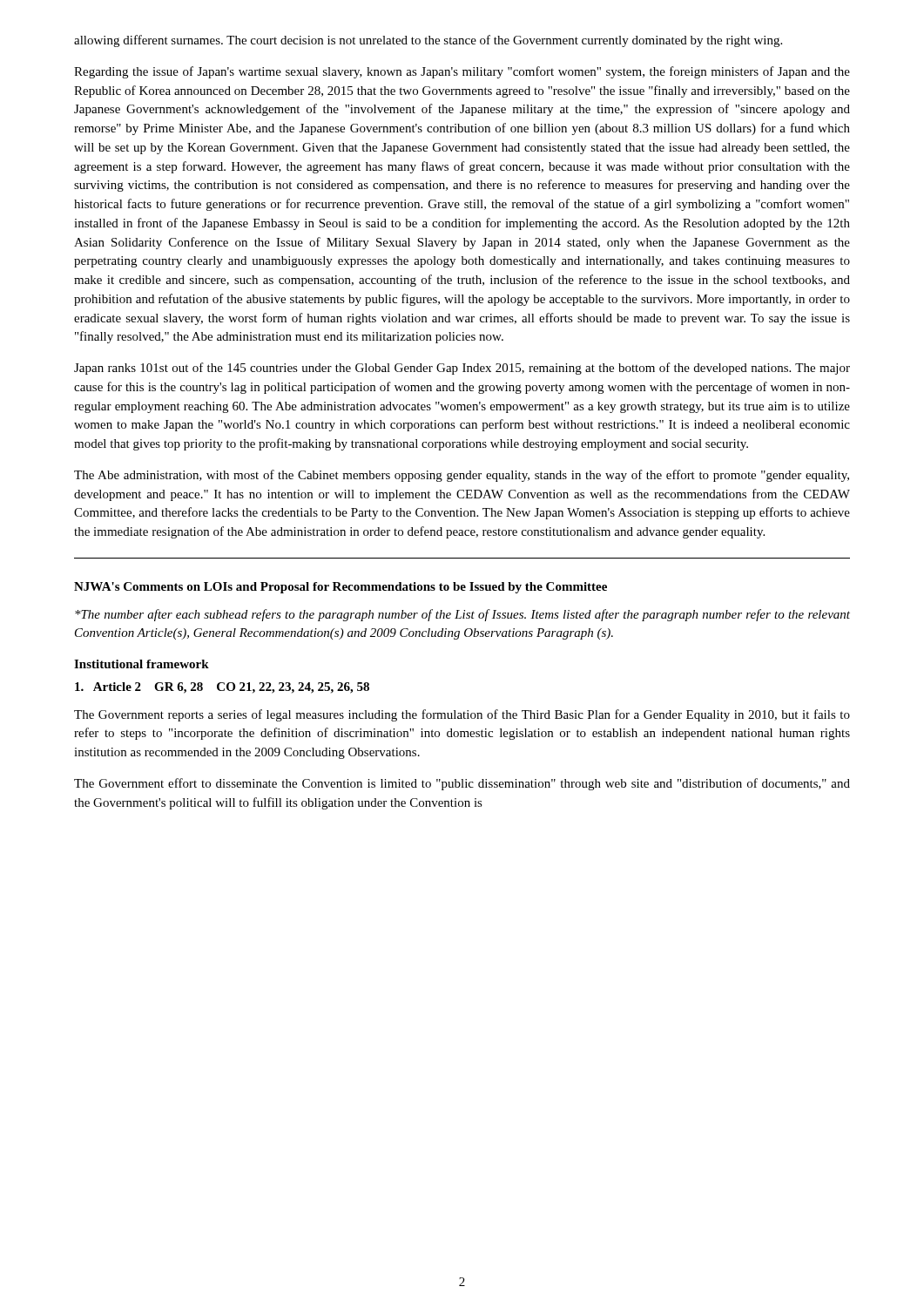Viewport: 924px width, 1307px height.
Task: Select the section header containing "Institutional framework"
Action: [x=142, y=664]
